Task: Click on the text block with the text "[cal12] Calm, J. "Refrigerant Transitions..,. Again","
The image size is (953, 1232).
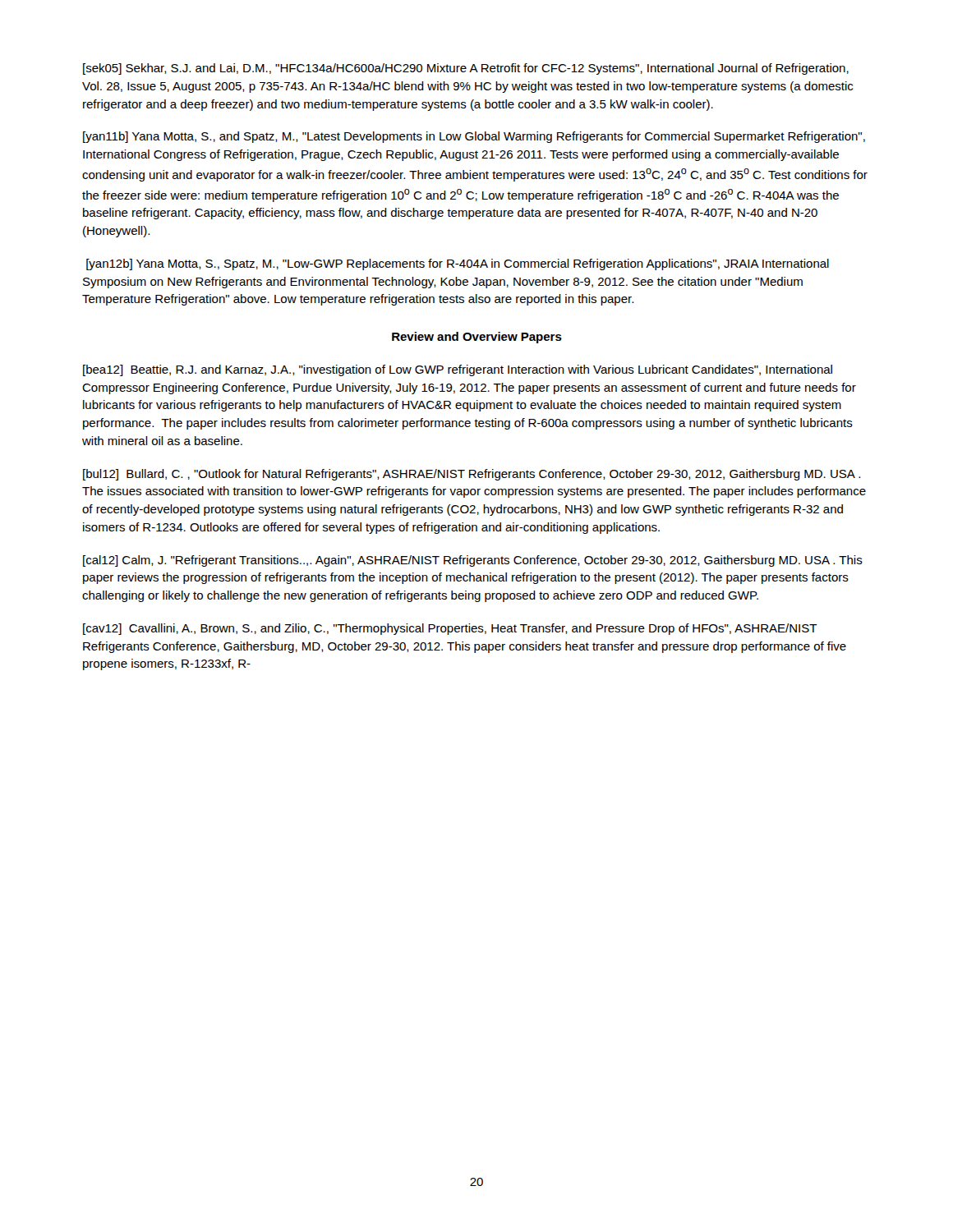Action: tap(472, 577)
